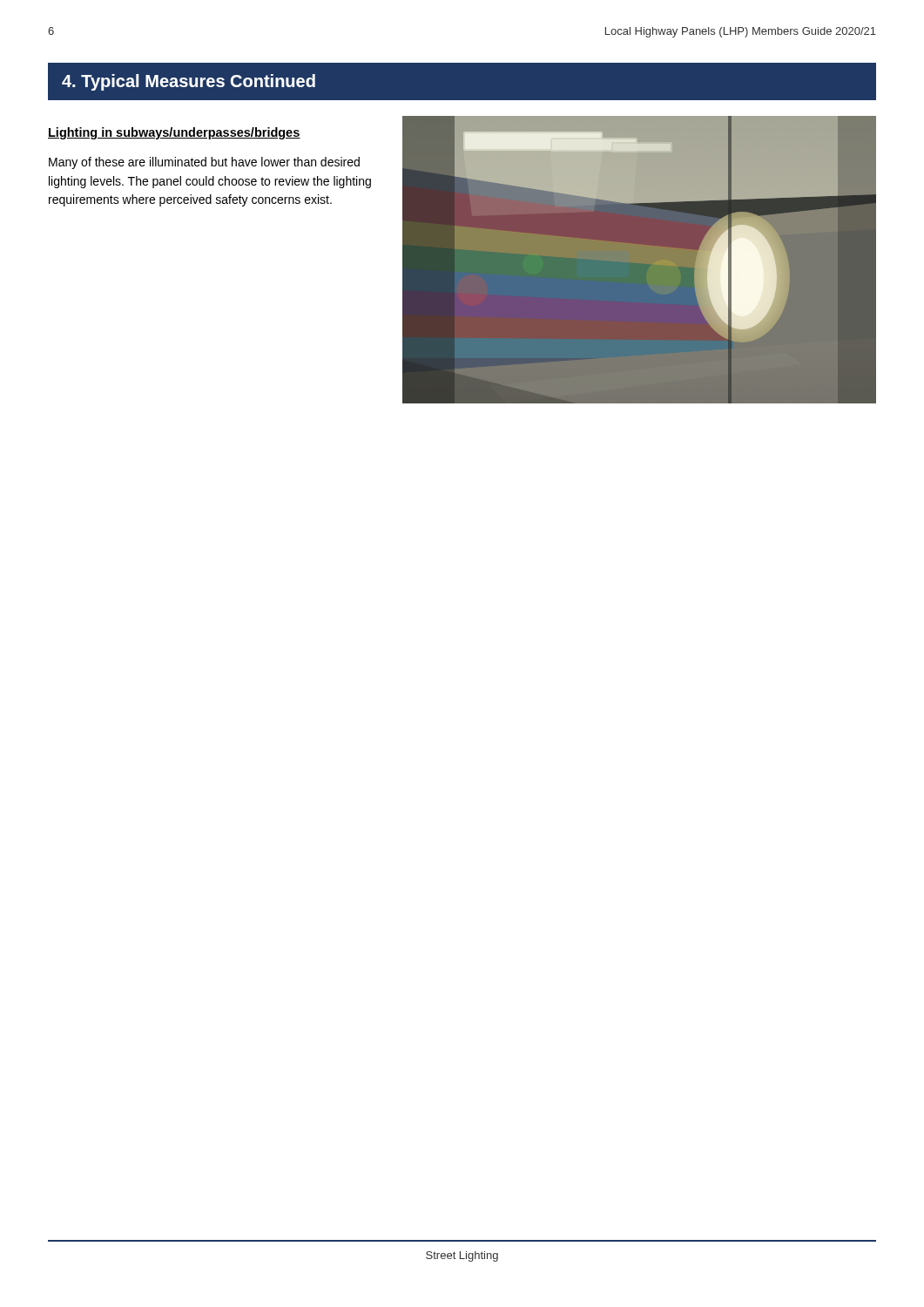Find the photo
This screenshot has height=1307, width=924.
tap(639, 260)
